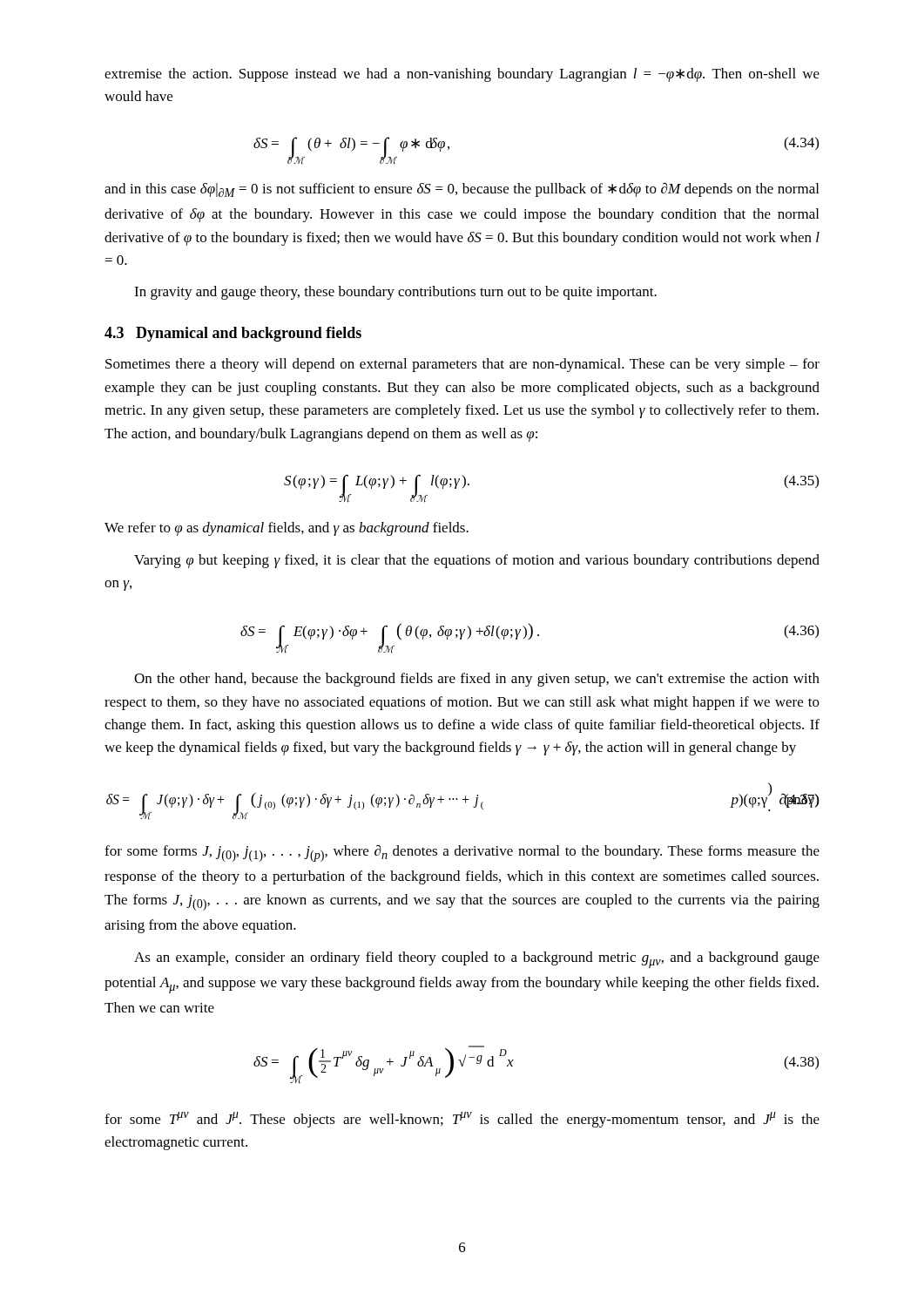The width and height of the screenshot is (924, 1307).
Task: Select the text block containing "In gravity and"
Action: pos(462,292)
